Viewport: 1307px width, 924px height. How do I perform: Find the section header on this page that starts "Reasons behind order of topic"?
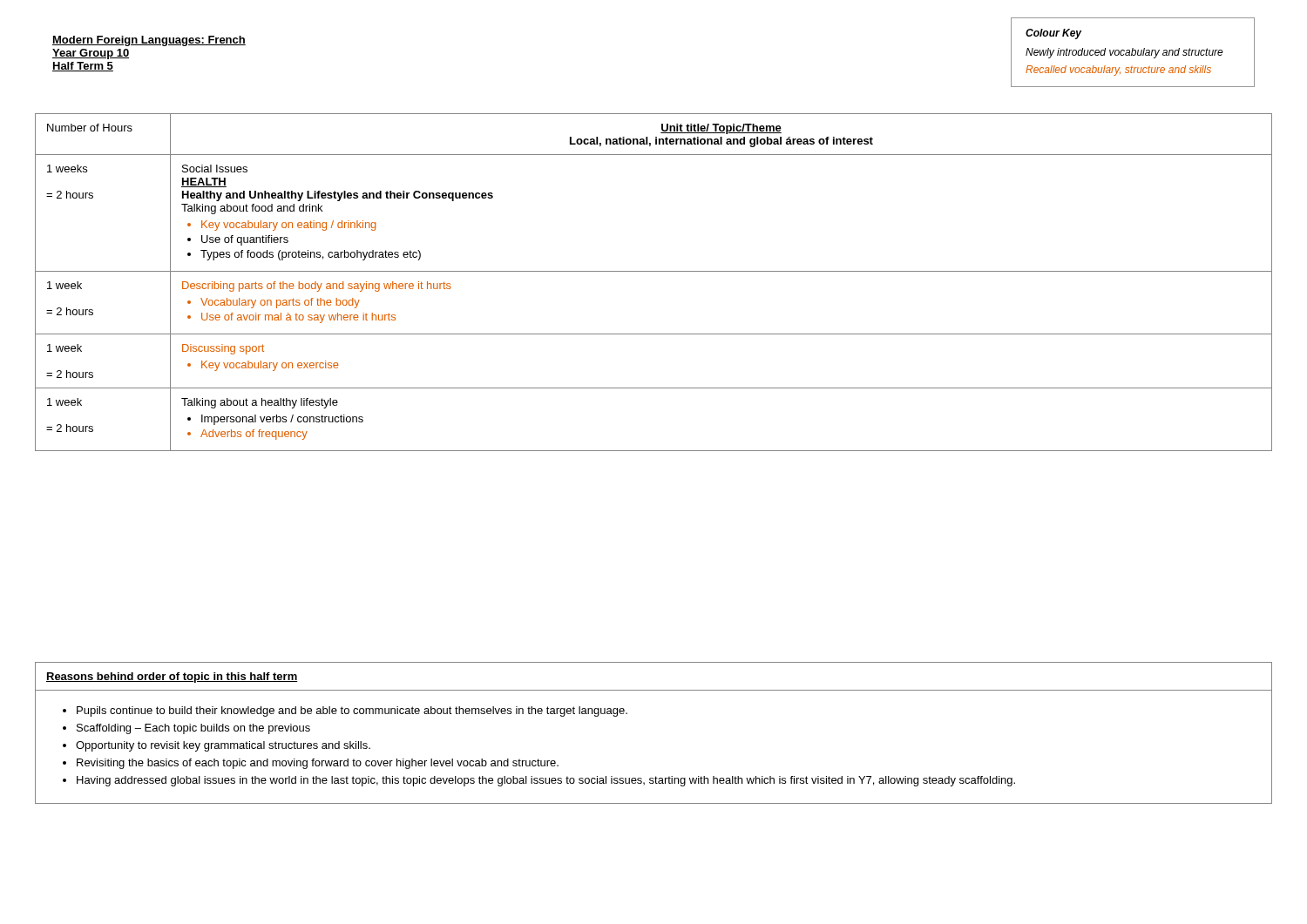click(x=654, y=733)
